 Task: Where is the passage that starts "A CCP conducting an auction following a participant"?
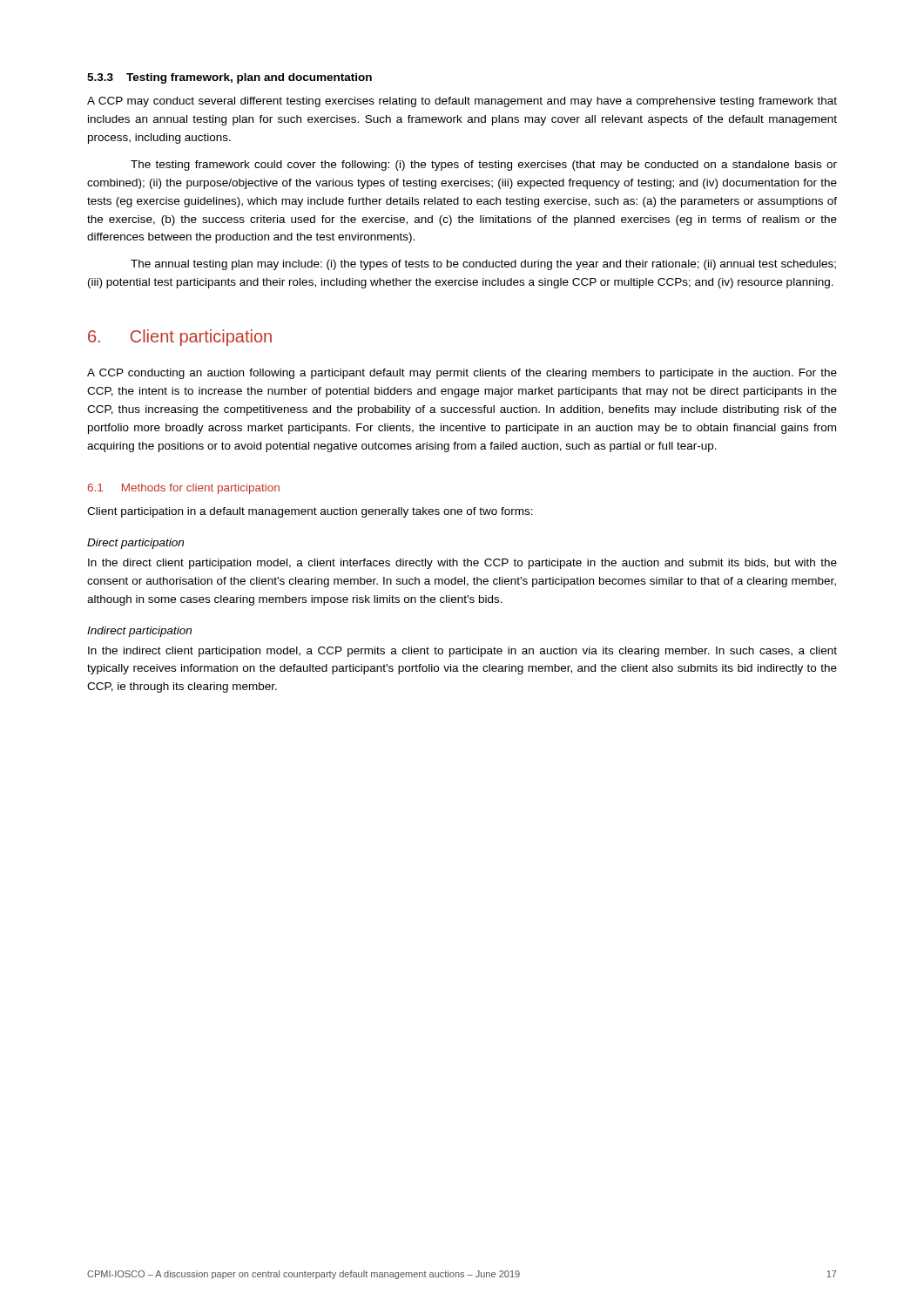point(462,409)
